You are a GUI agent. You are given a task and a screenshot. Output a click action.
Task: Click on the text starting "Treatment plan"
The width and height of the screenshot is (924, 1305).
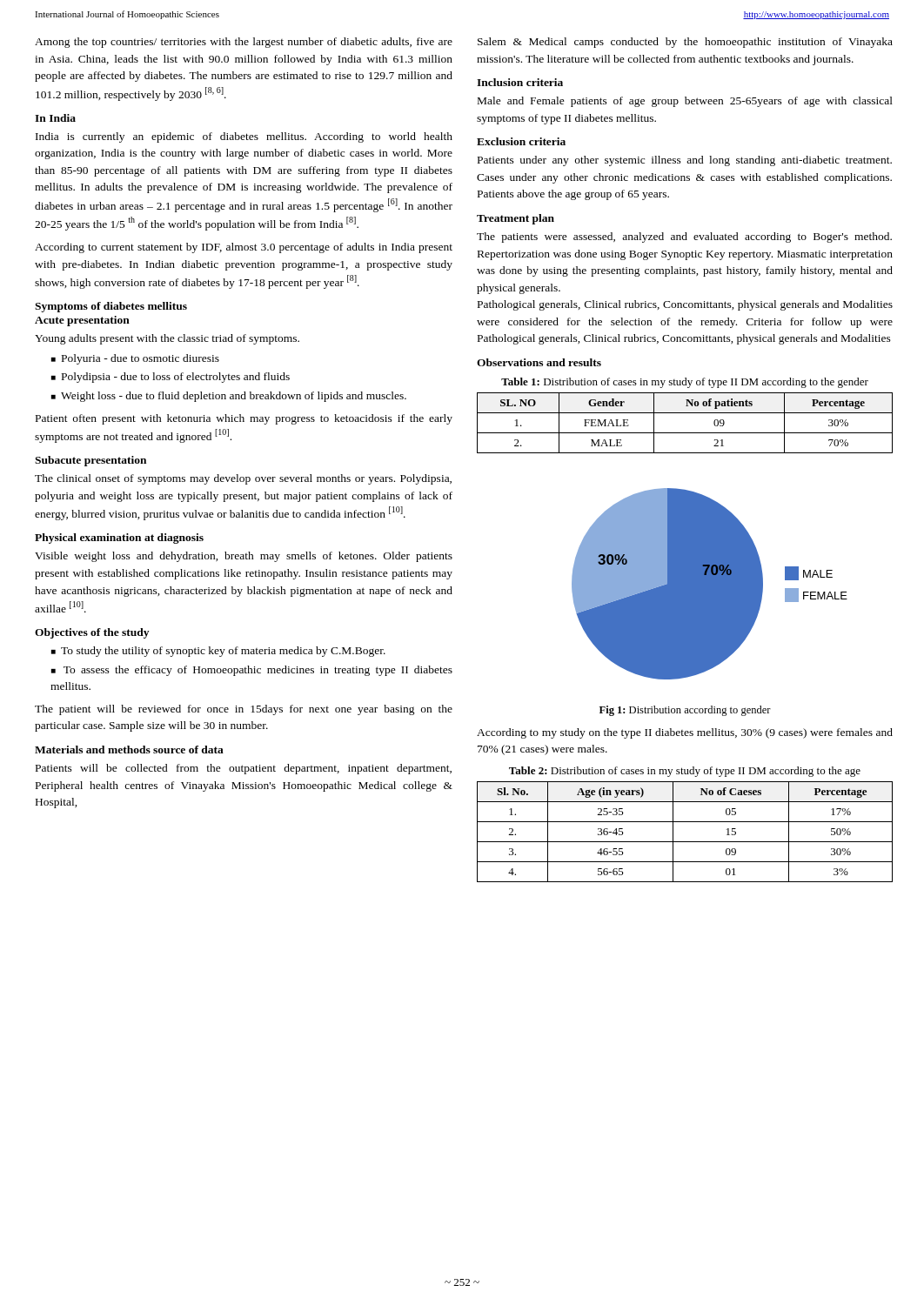coord(516,218)
